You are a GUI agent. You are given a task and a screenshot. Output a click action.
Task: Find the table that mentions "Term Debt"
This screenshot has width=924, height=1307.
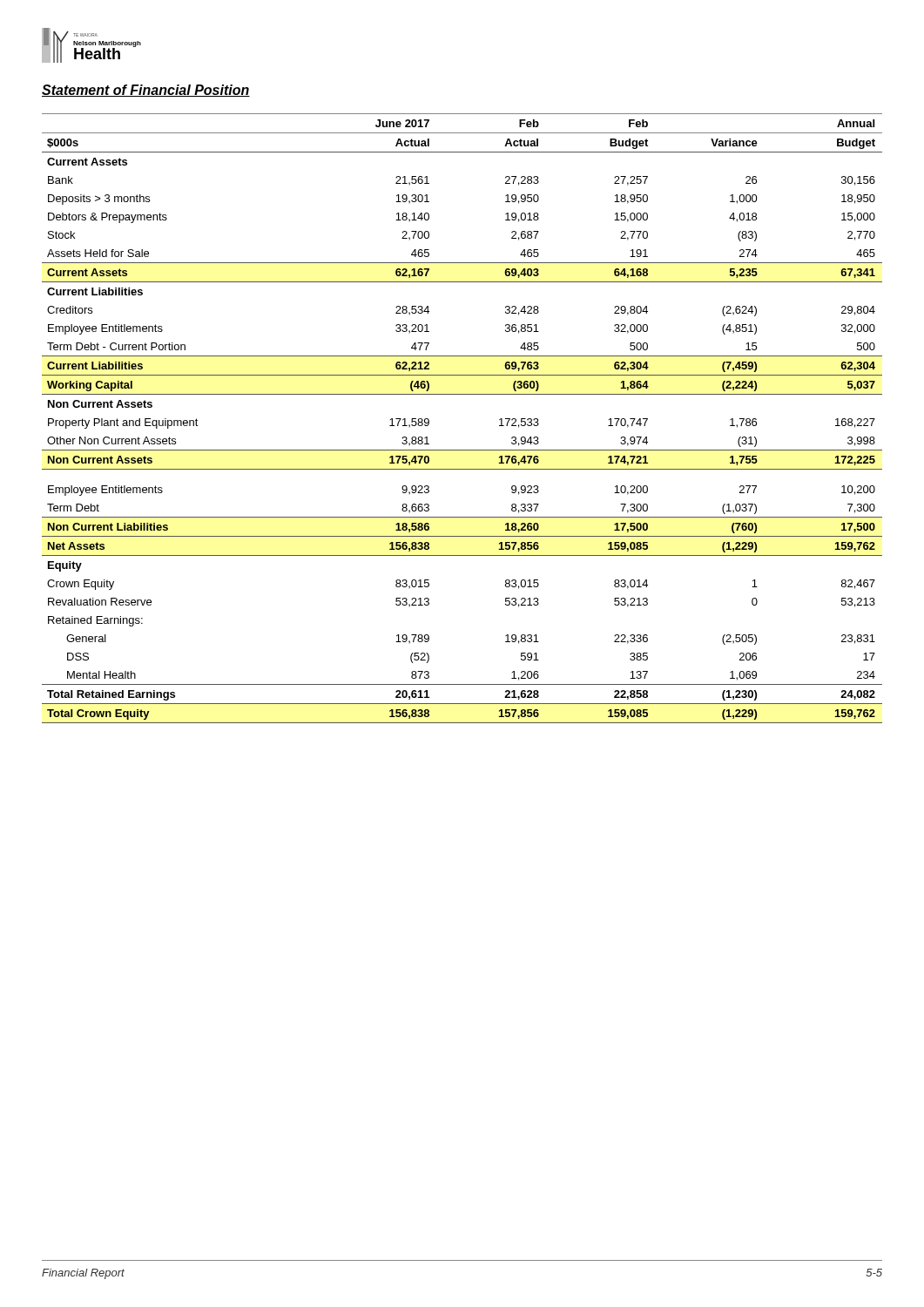coord(462,418)
